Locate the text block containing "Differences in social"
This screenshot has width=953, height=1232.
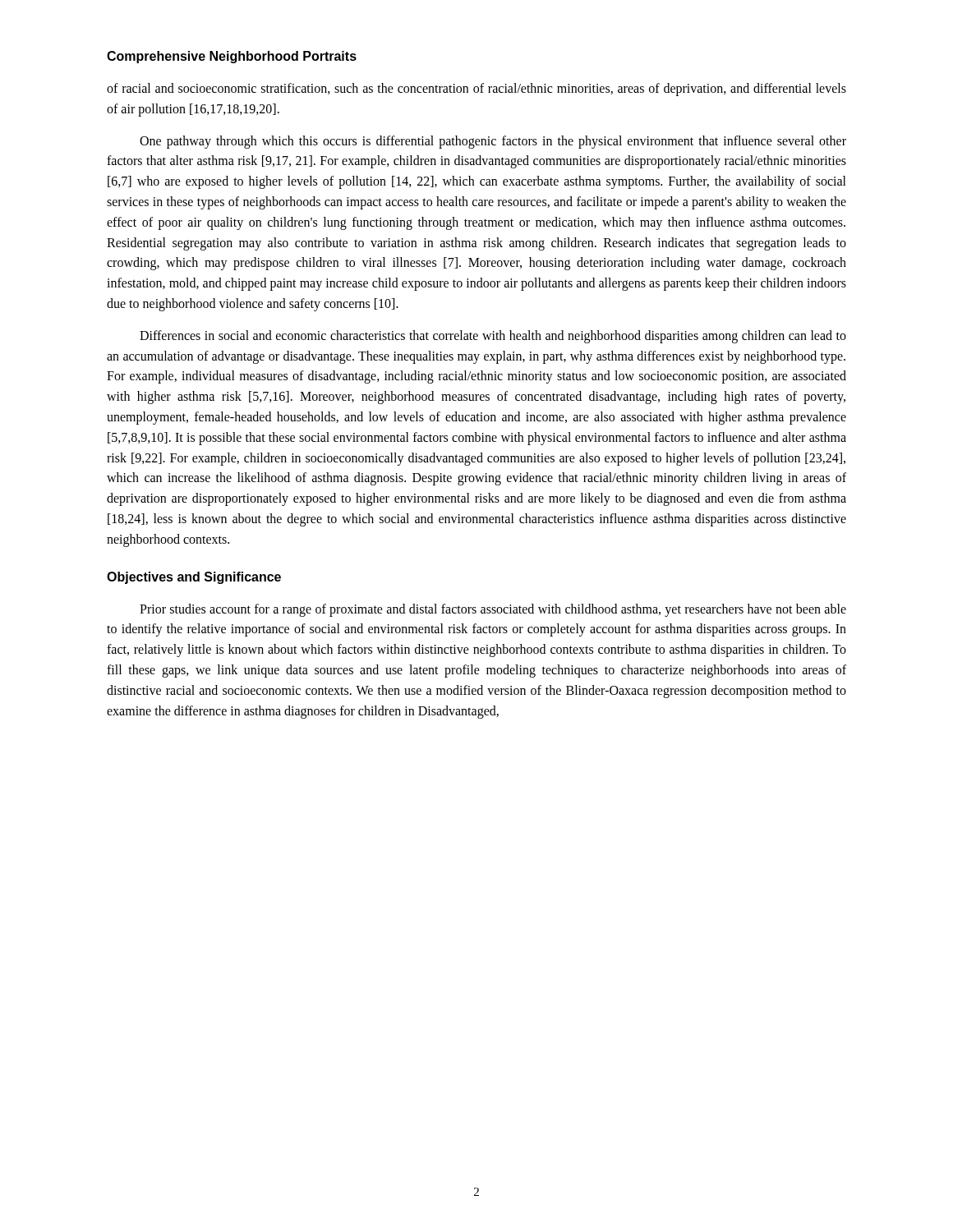tap(476, 437)
